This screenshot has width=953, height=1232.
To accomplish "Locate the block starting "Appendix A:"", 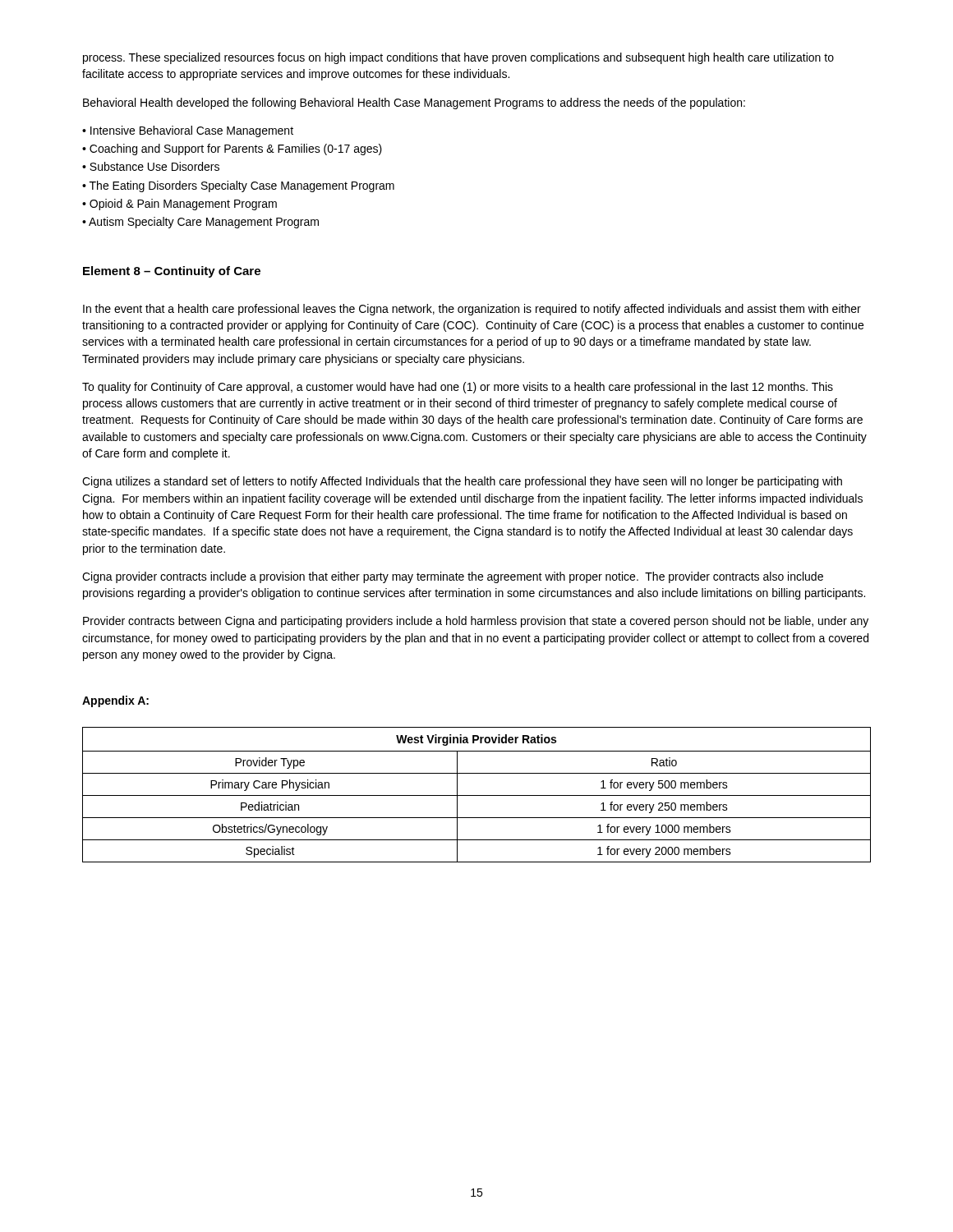I will (116, 701).
